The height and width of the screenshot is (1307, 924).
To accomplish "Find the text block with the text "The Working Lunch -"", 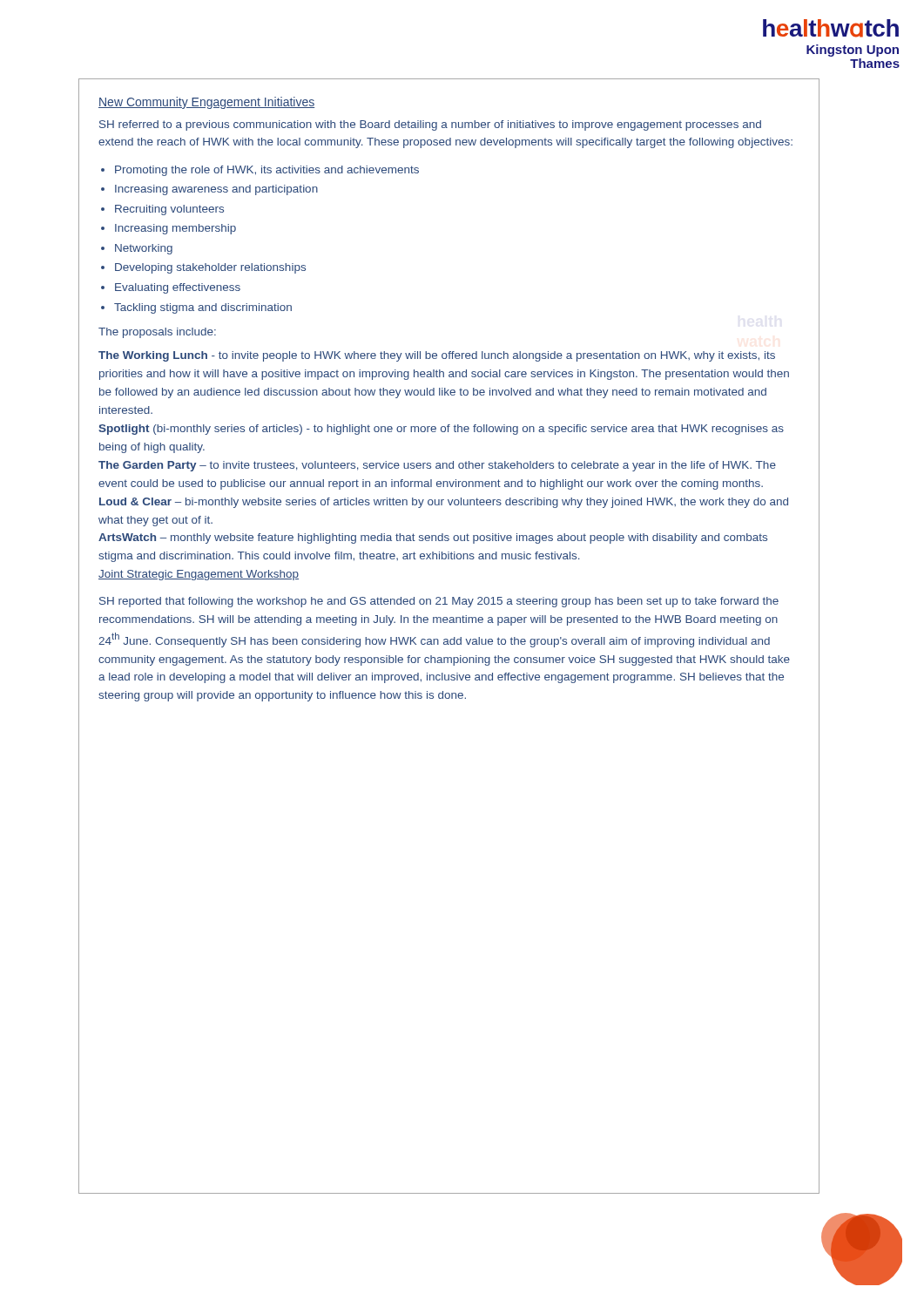I will pyautogui.click(x=444, y=465).
